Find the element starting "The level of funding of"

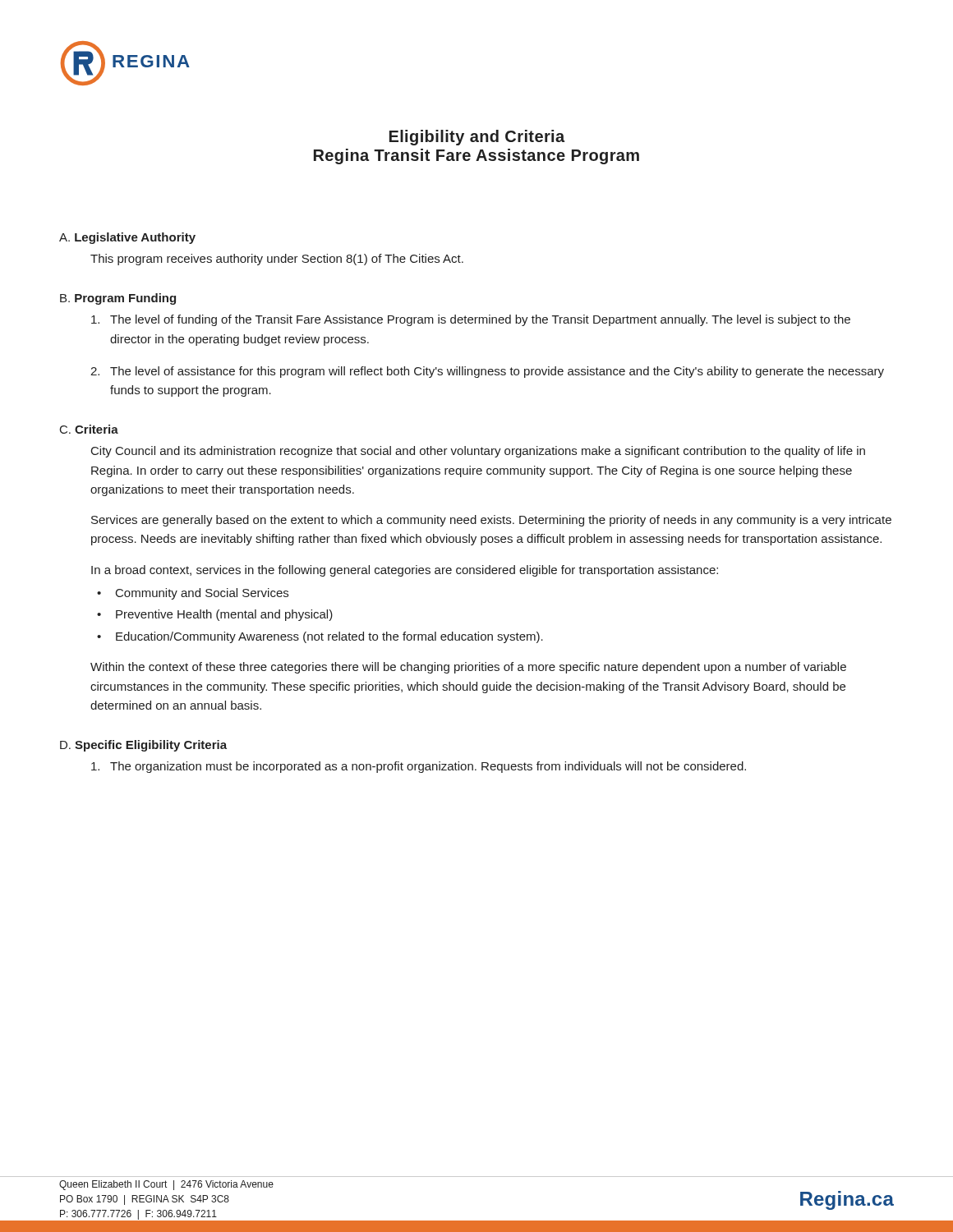coord(492,329)
